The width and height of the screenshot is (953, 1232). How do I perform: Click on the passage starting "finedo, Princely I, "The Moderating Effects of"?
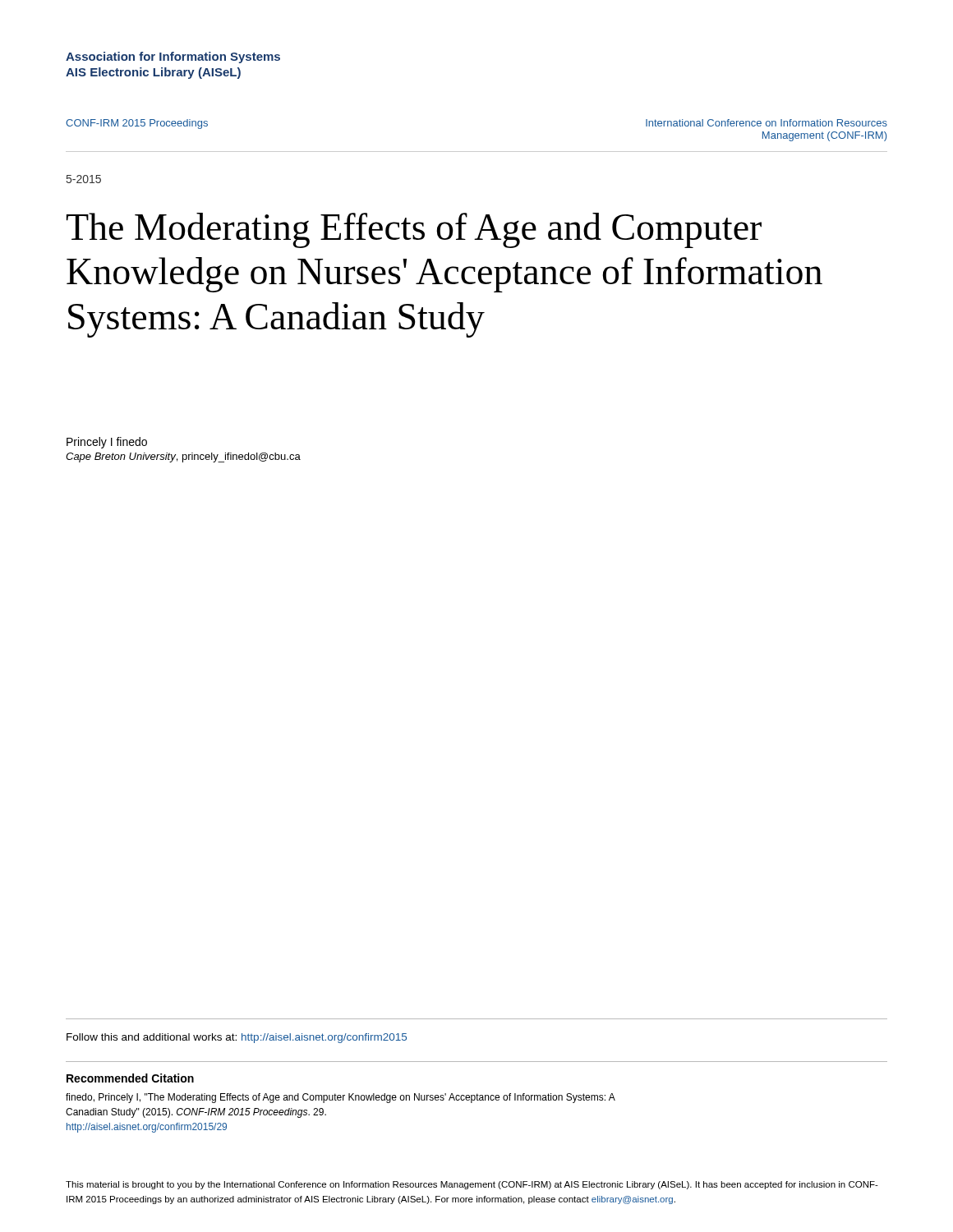coord(341,1098)
